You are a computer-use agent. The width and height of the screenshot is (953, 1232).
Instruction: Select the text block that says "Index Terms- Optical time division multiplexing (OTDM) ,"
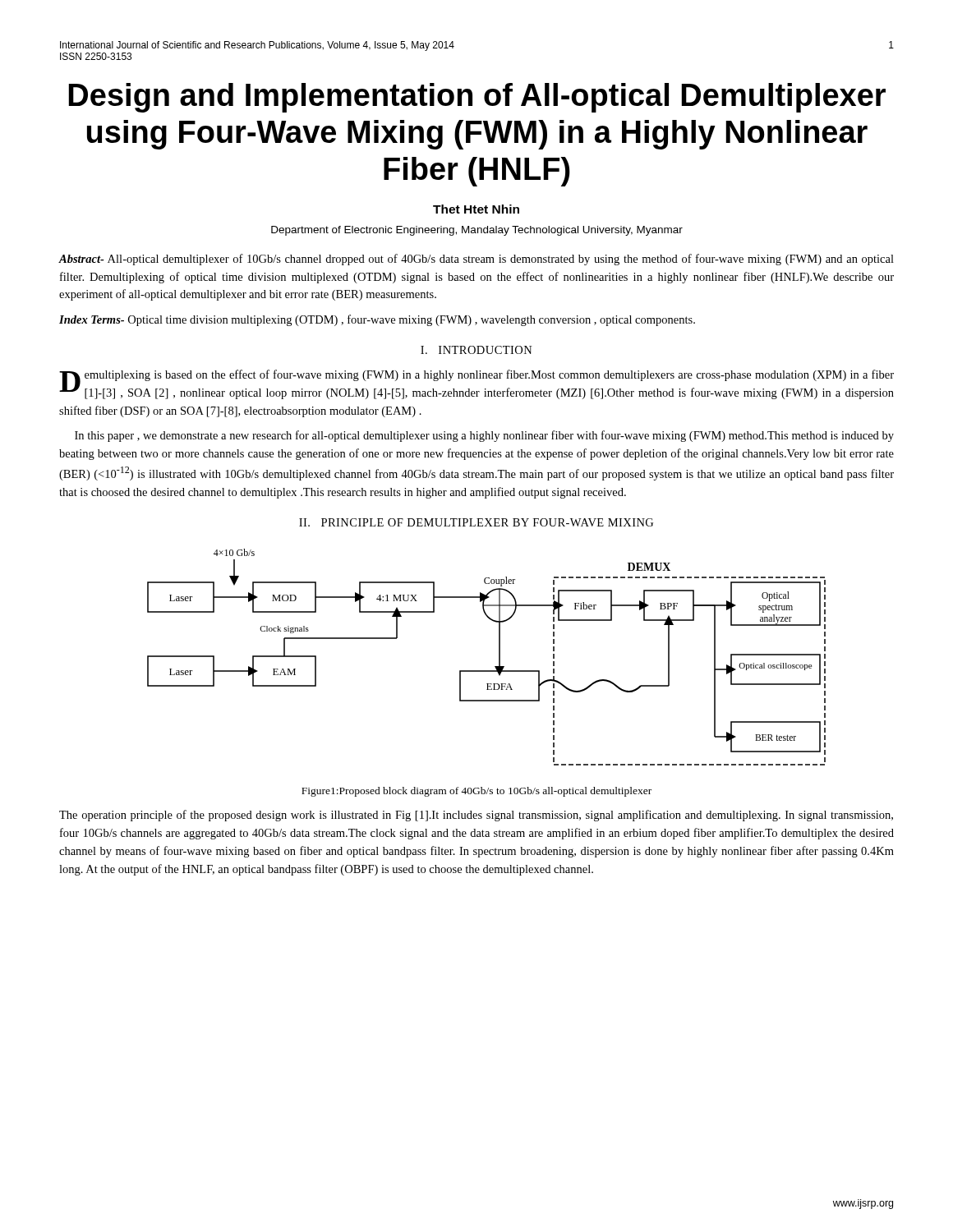(377, 319)
